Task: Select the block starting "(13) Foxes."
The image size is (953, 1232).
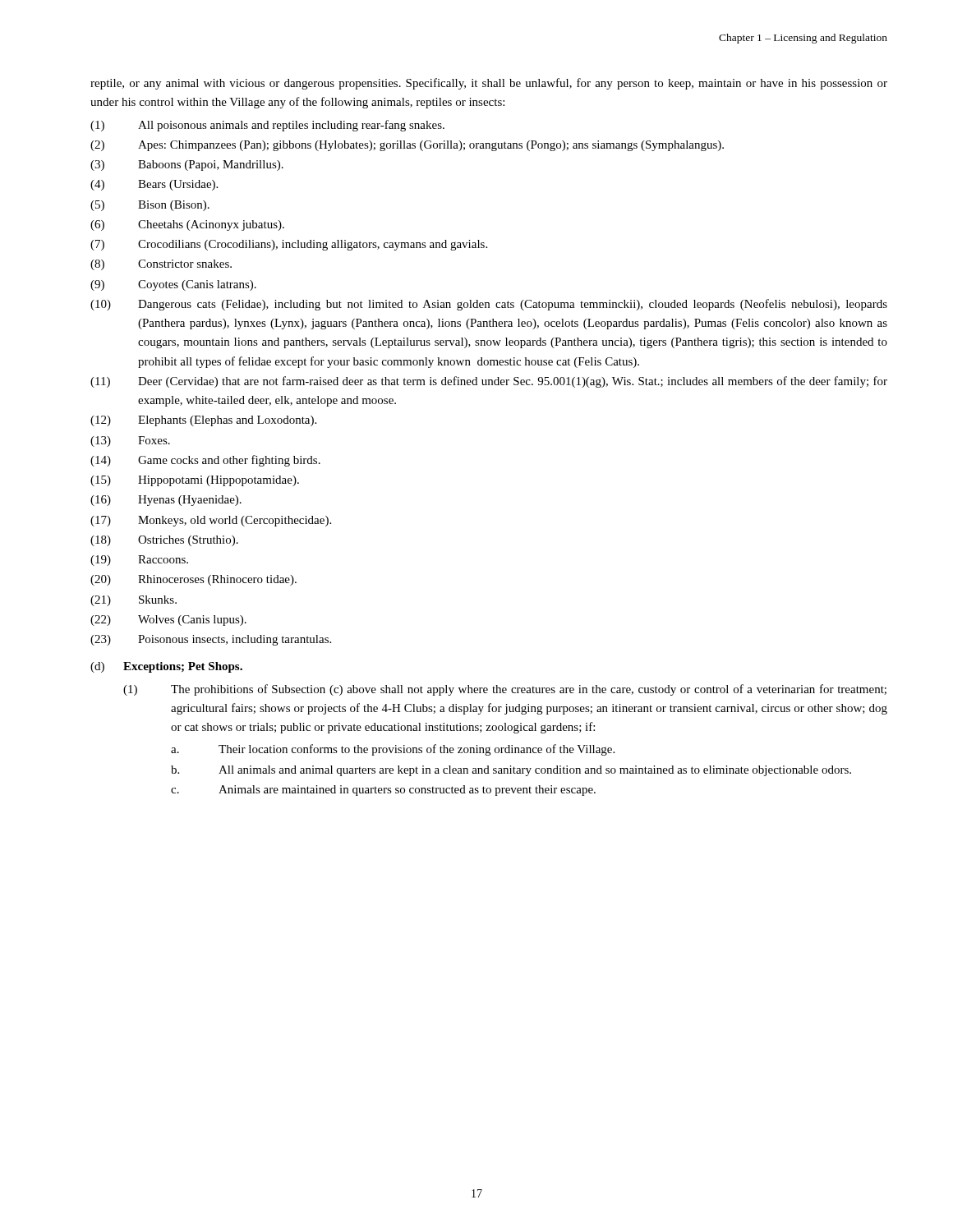Action: 154,441
